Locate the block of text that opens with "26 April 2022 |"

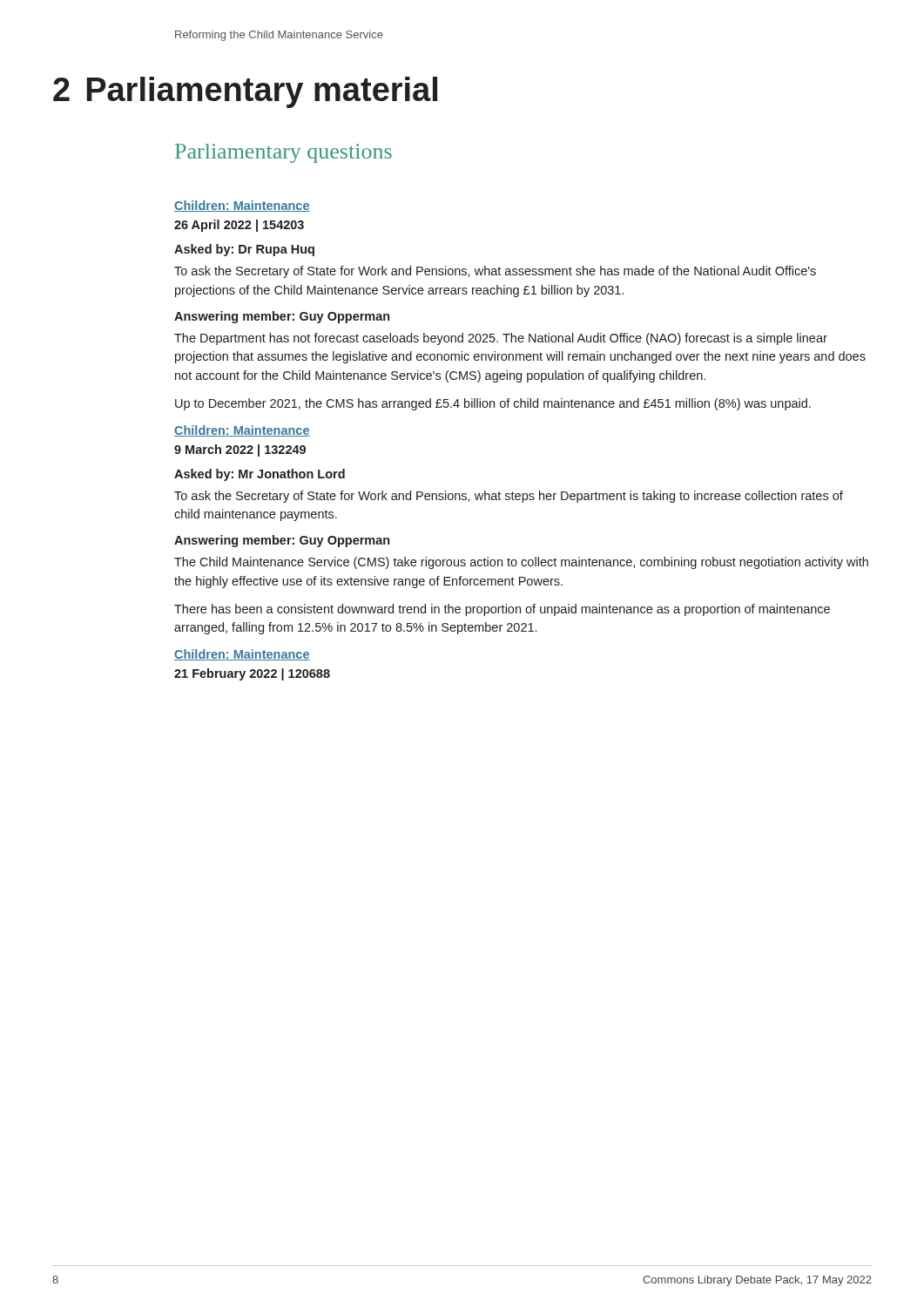click(x=239, y=225)
